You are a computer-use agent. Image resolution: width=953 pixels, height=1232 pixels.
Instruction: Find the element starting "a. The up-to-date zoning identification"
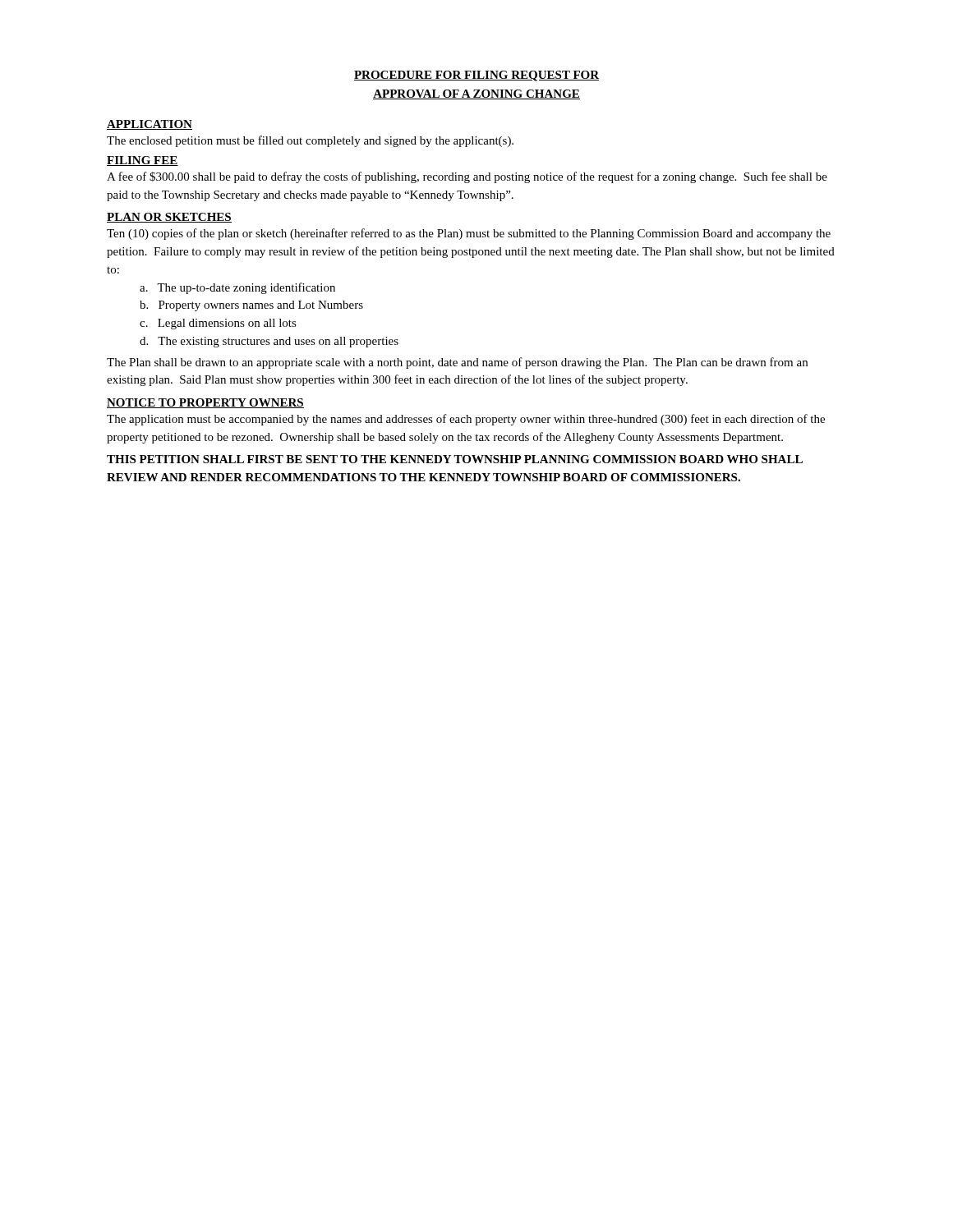point(238,287)
